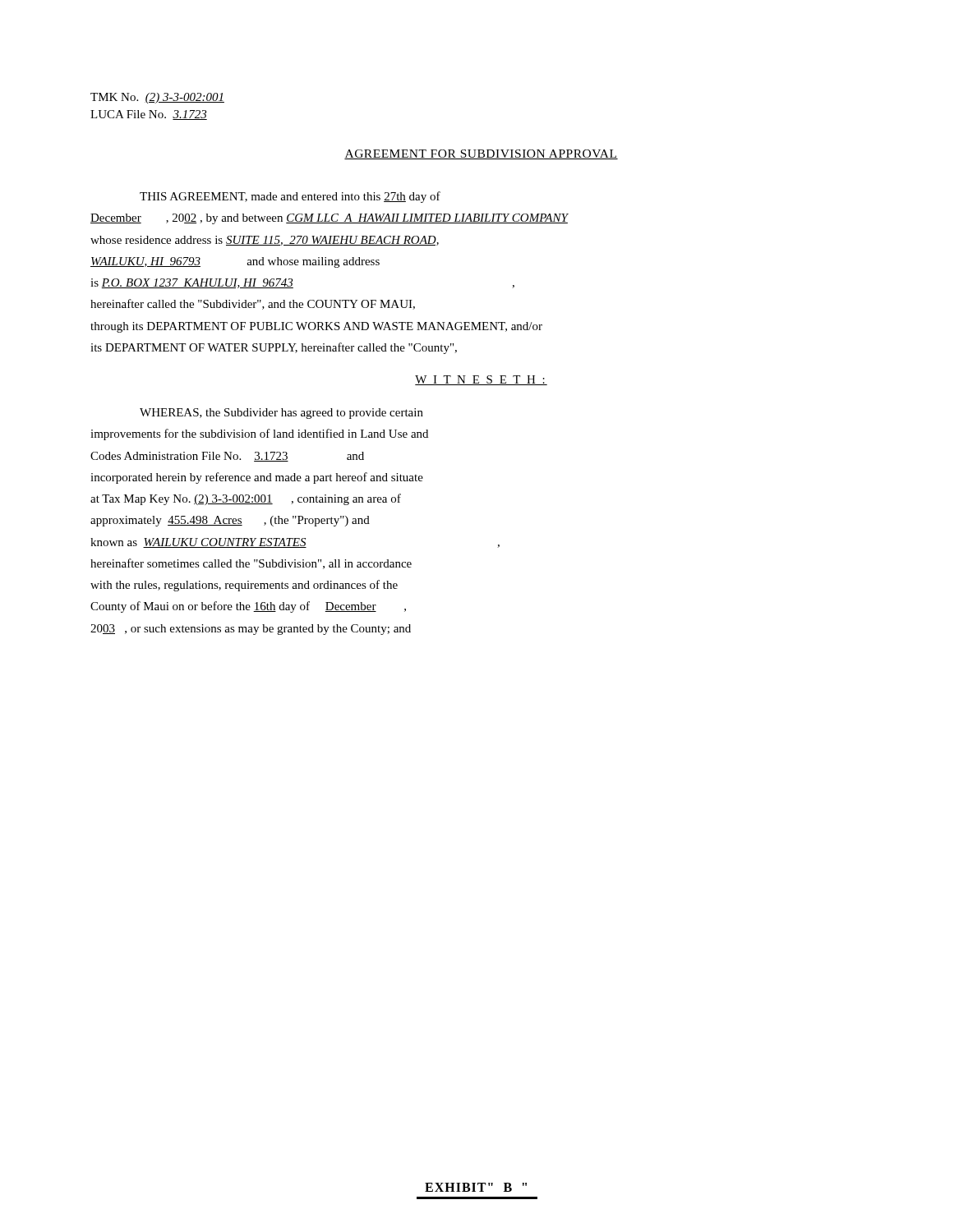The height and width of the screenshot is (1232, 954).
Task: Click on the text block with the text "THIS AGREEMENT, made and entered into this"
Action: [290, 197]
